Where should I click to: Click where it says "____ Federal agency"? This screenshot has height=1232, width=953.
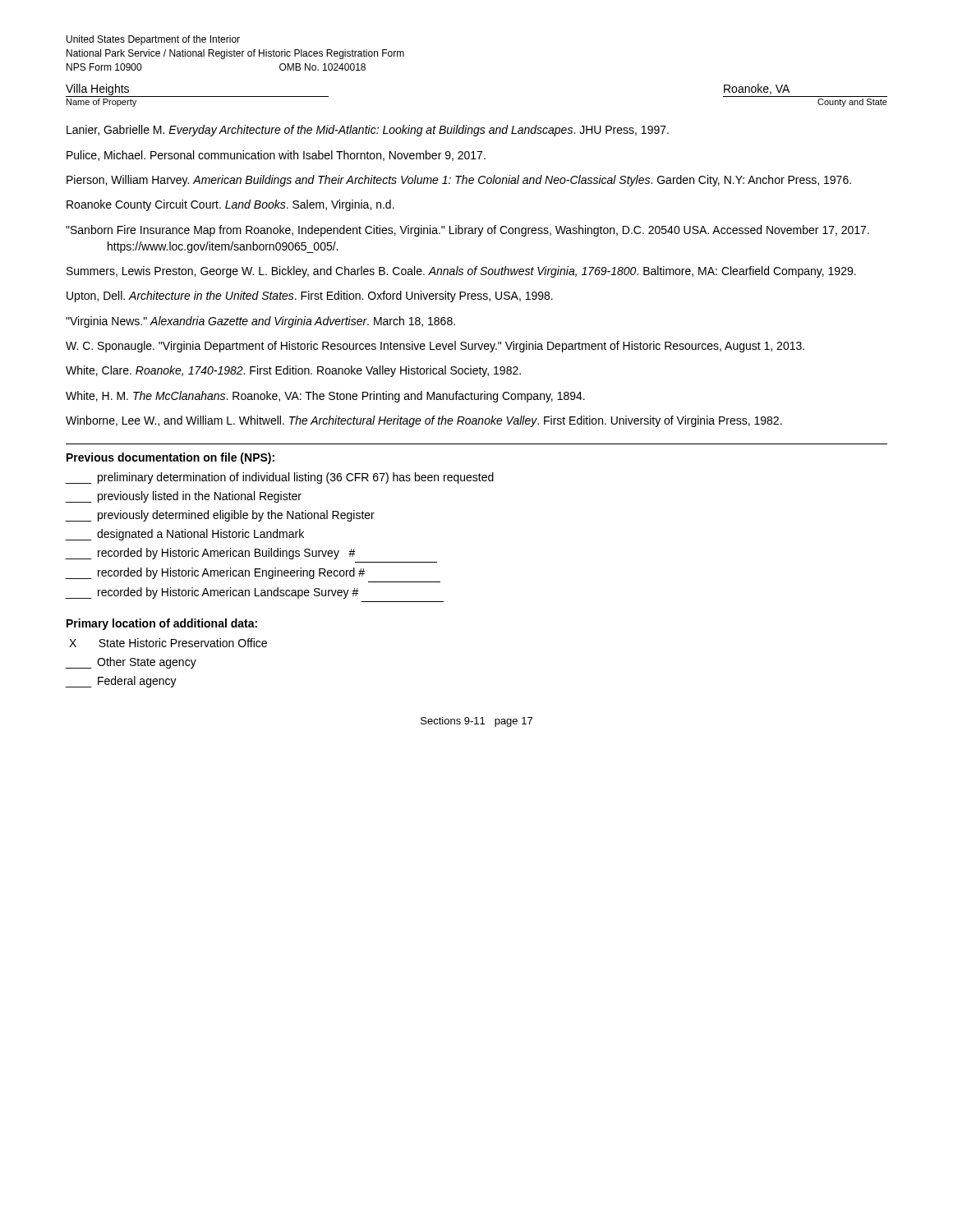coord(121,682)
